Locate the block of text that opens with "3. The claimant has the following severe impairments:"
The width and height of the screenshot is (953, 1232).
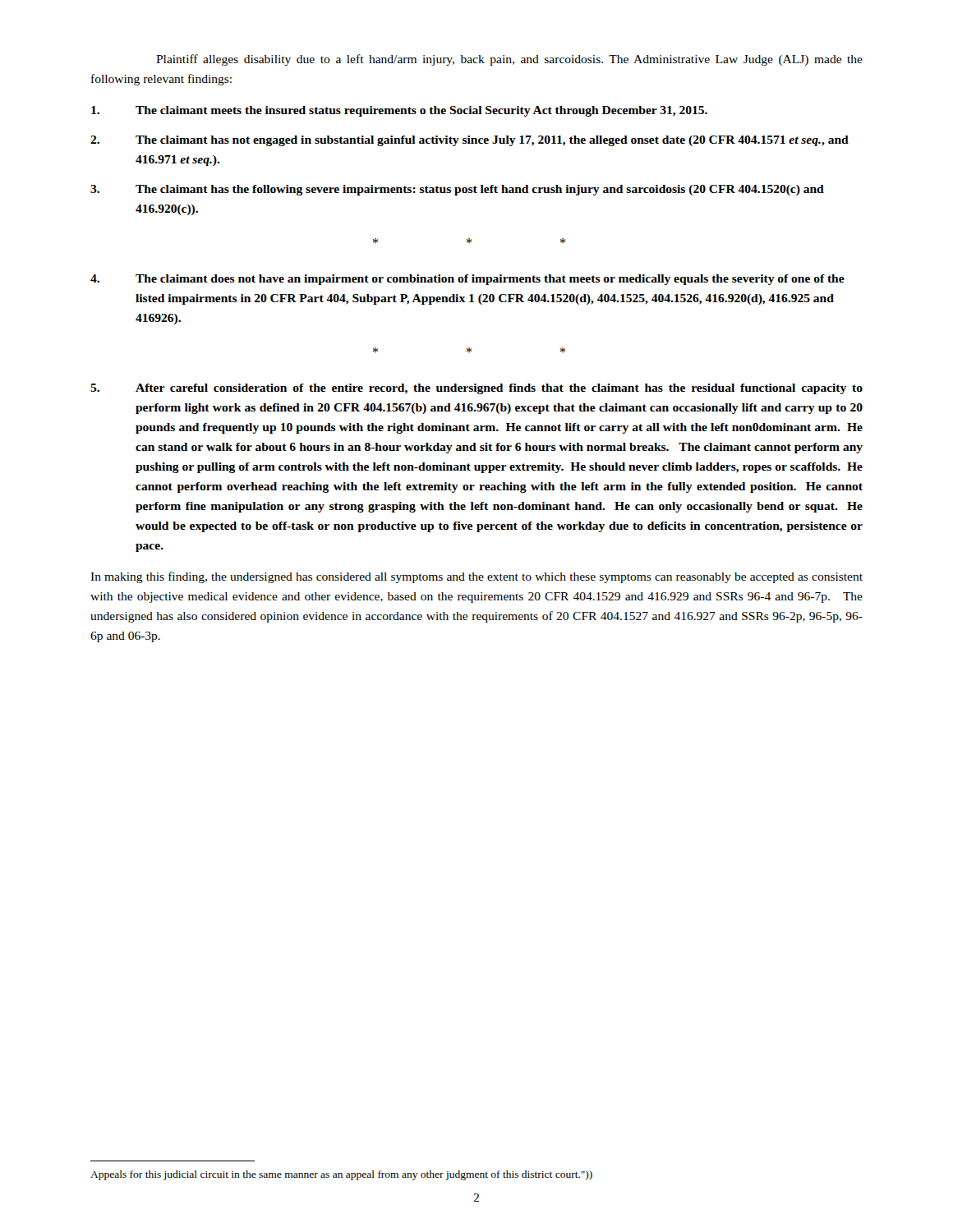476,199
